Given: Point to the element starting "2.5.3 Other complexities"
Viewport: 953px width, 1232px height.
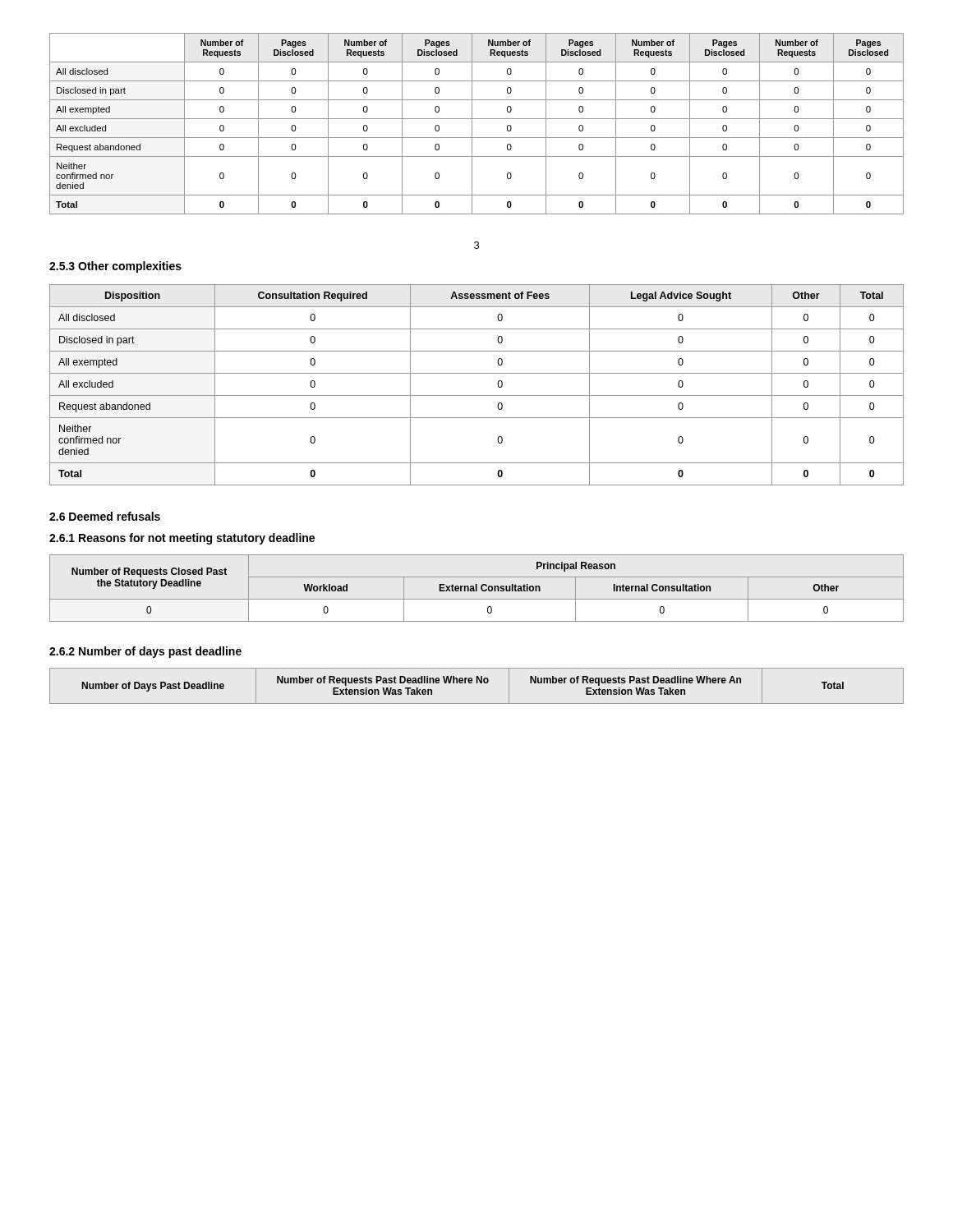Looking at the screenshot, I should click(115, 266).
